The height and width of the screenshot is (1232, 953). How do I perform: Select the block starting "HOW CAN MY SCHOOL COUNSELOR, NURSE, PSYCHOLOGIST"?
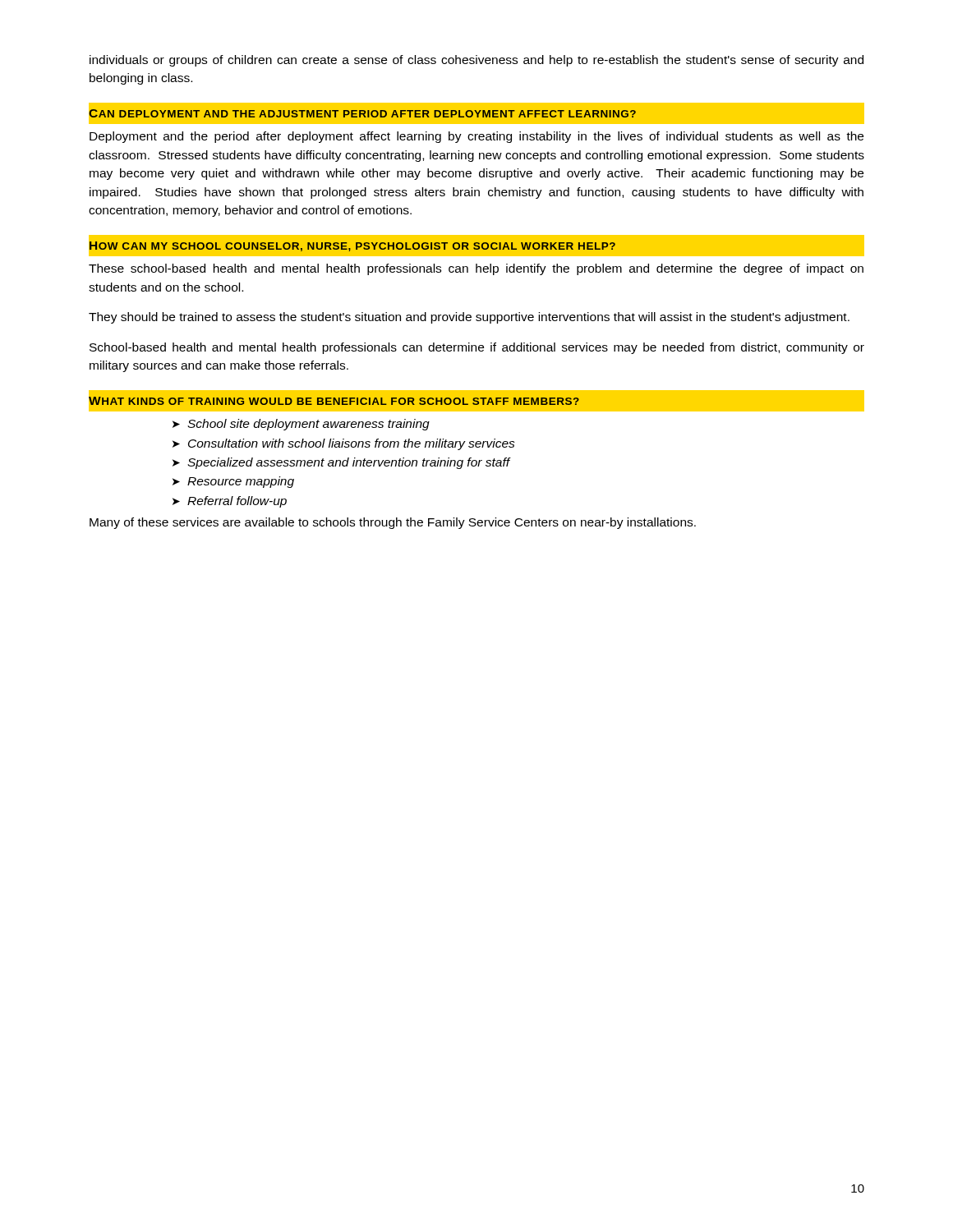(x=352, y=245)
